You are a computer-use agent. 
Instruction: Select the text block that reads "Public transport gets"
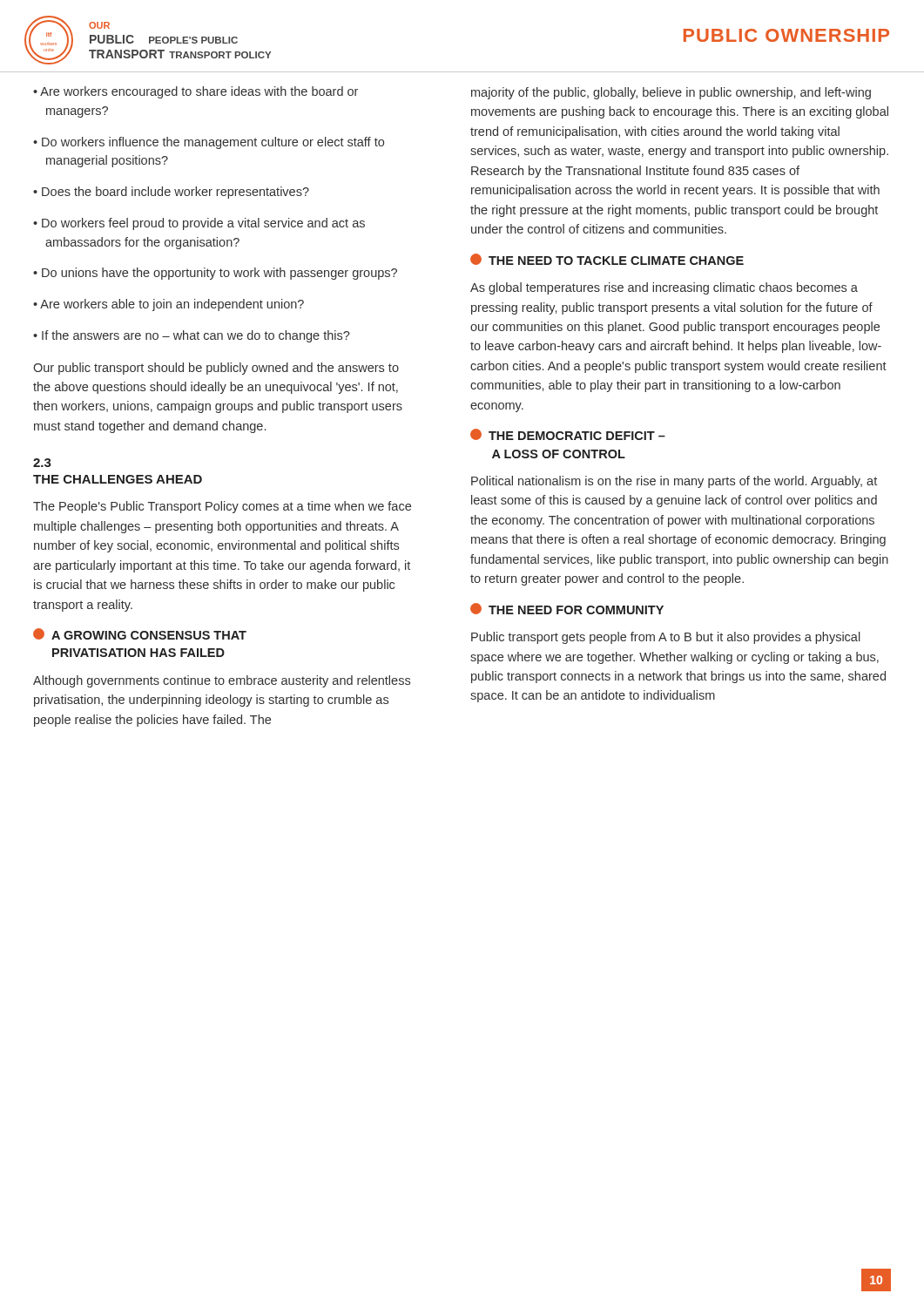678,666
